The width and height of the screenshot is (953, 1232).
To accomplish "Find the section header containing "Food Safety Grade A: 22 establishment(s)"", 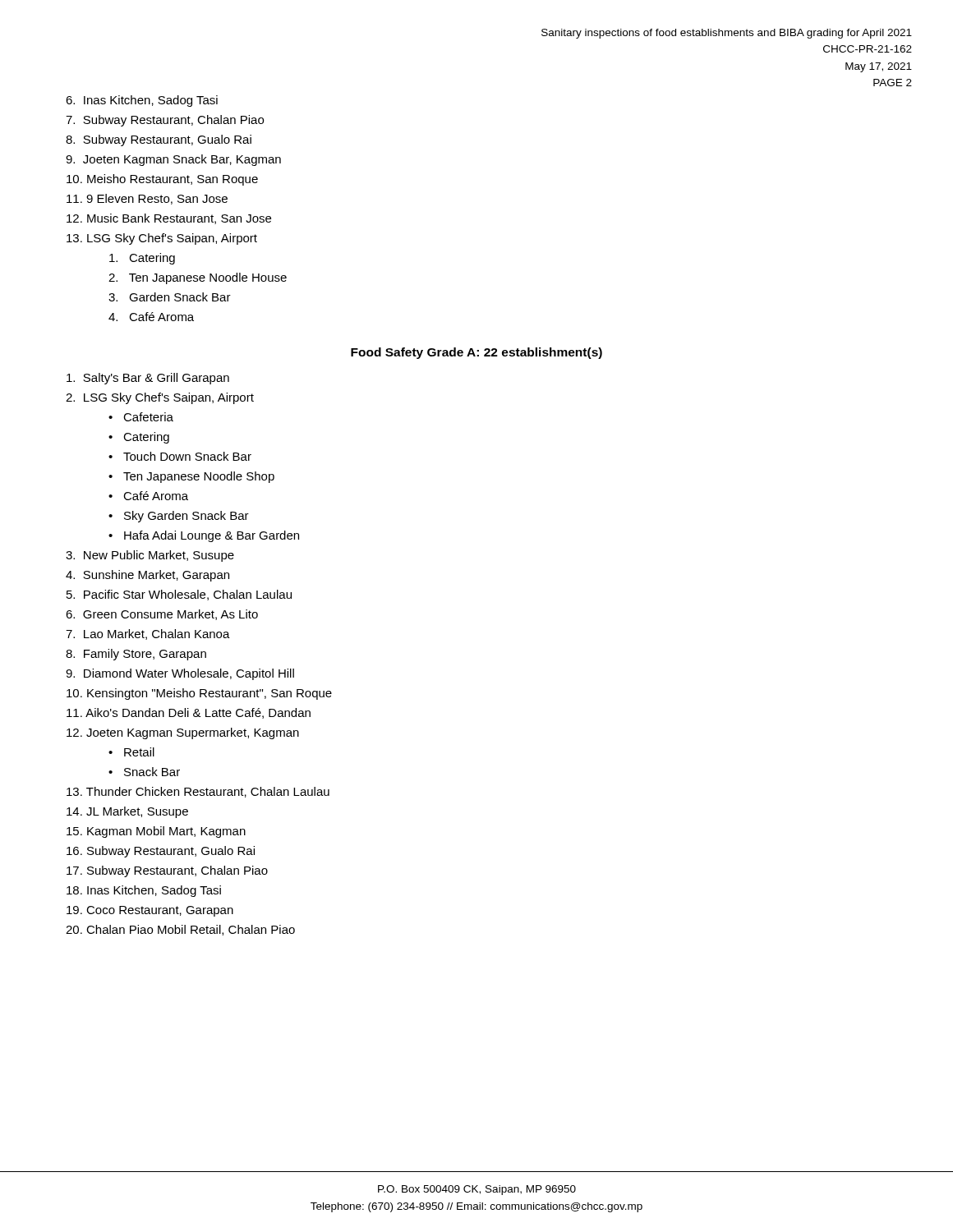I will (x=476, y=352).
